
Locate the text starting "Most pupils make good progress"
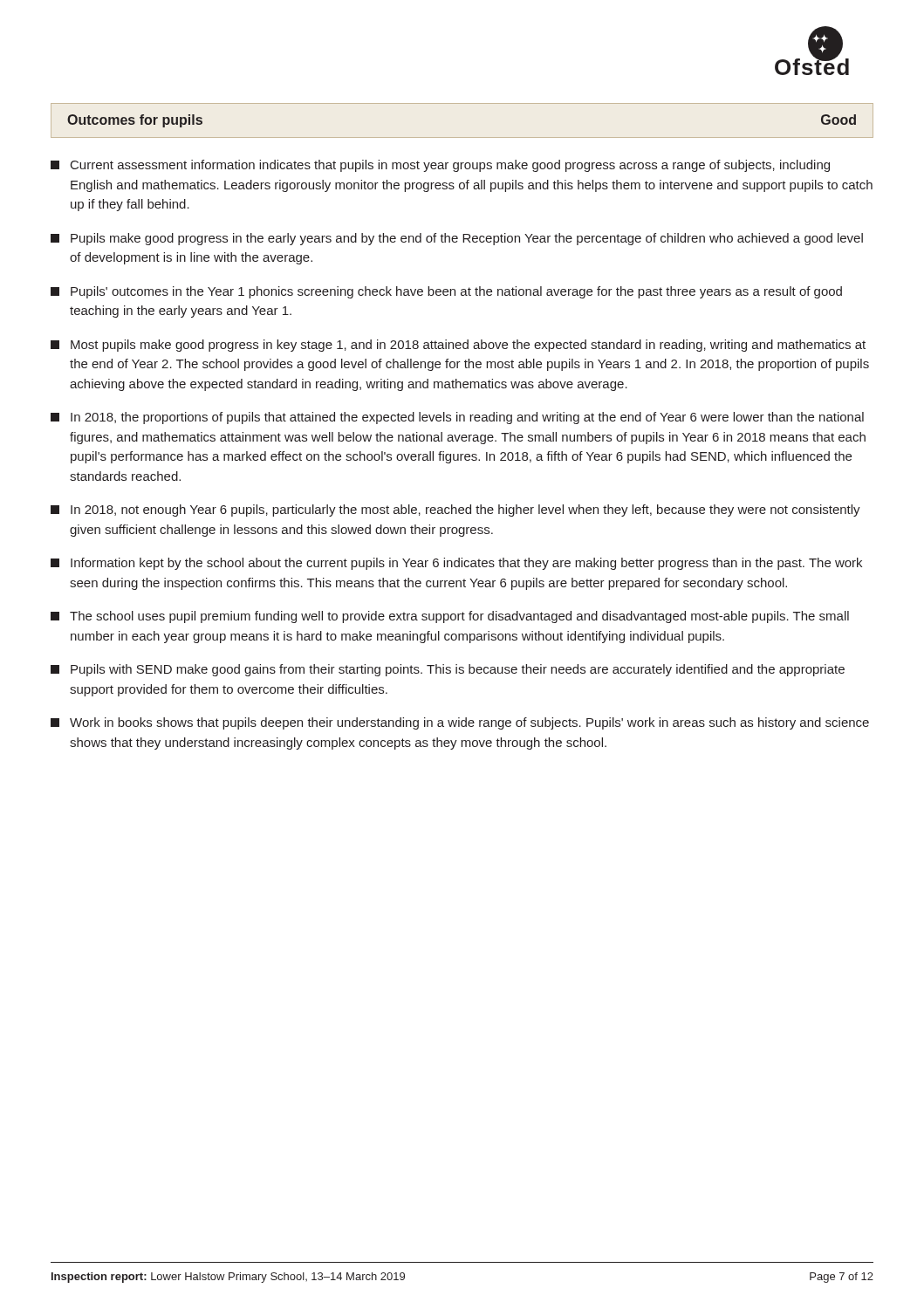pos(462,364)
